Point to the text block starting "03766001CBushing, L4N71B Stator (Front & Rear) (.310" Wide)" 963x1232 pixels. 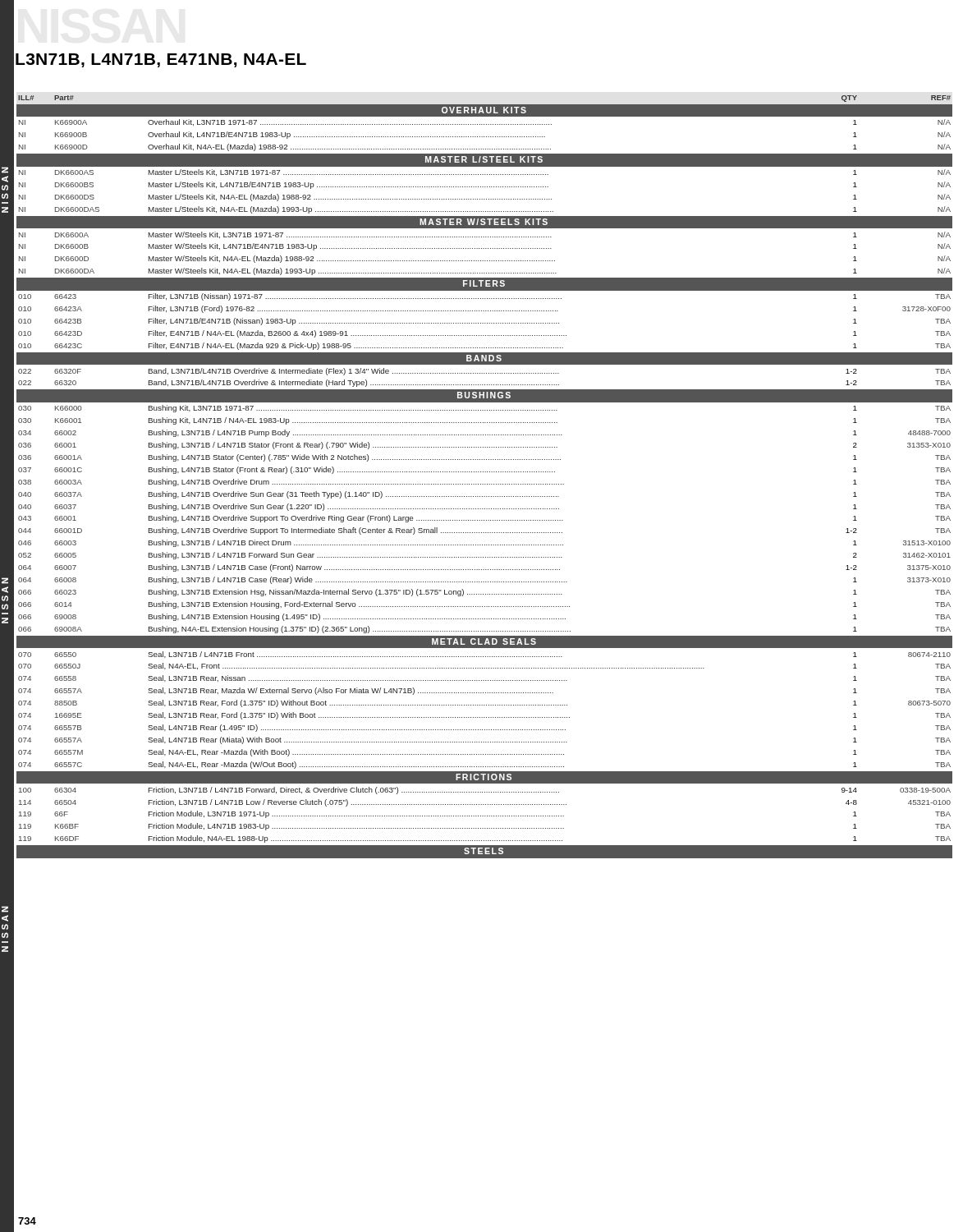click(484, 470)
